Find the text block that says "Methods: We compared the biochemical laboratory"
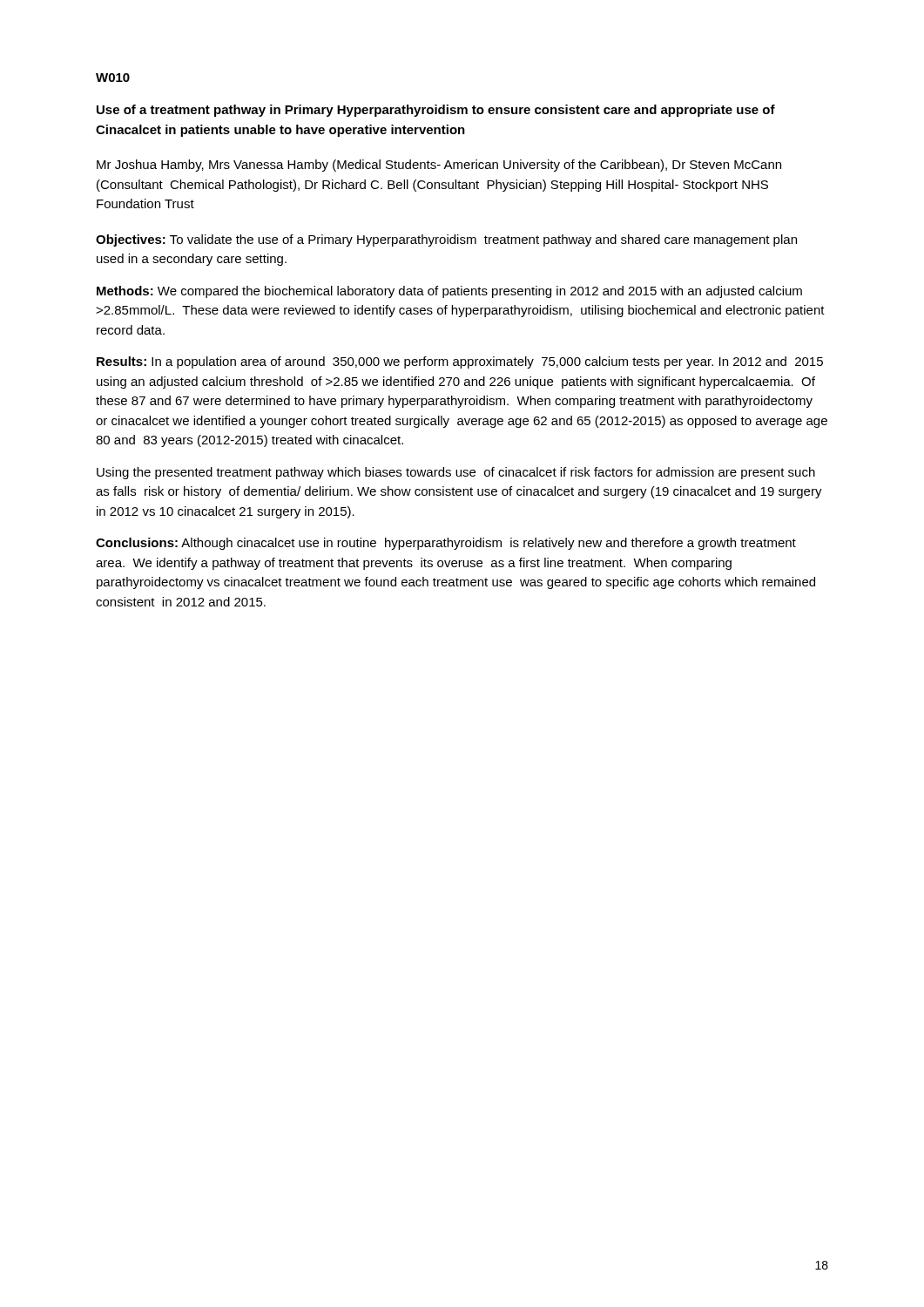924x1307 pixels. point(460,310)
